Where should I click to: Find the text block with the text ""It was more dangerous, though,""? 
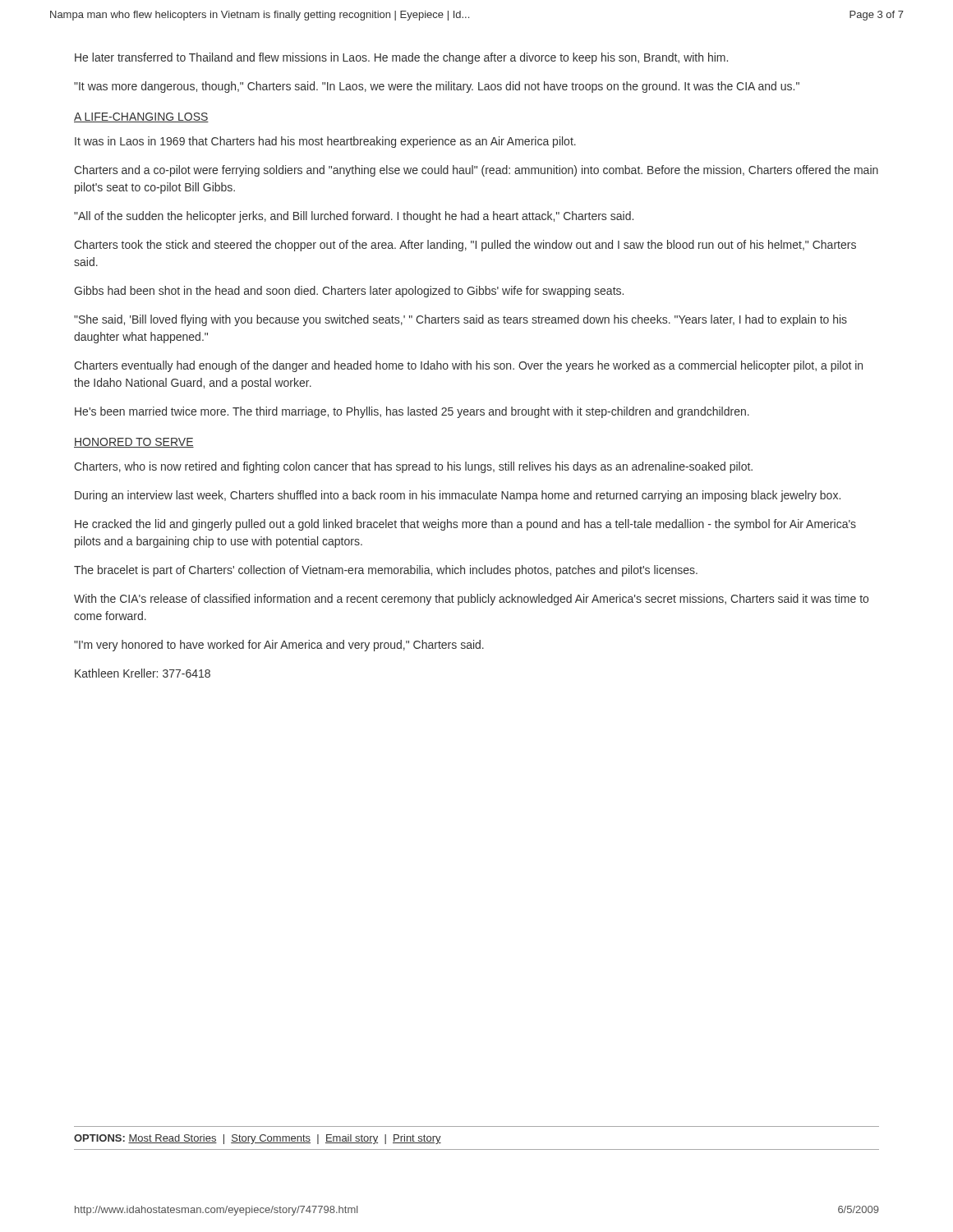[437, 86]
